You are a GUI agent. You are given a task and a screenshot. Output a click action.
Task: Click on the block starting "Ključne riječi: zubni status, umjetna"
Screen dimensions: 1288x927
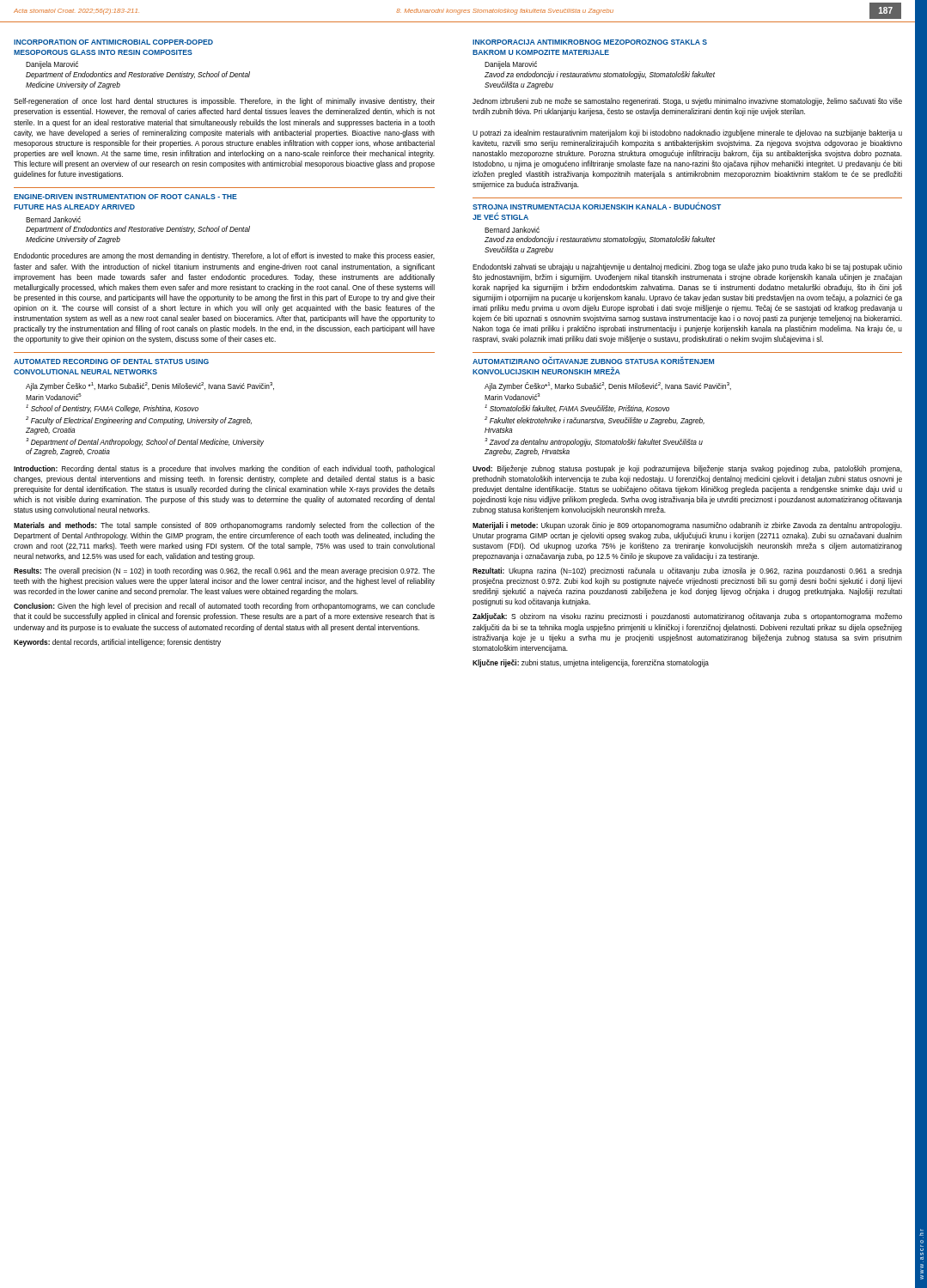[x=591, y=663]
